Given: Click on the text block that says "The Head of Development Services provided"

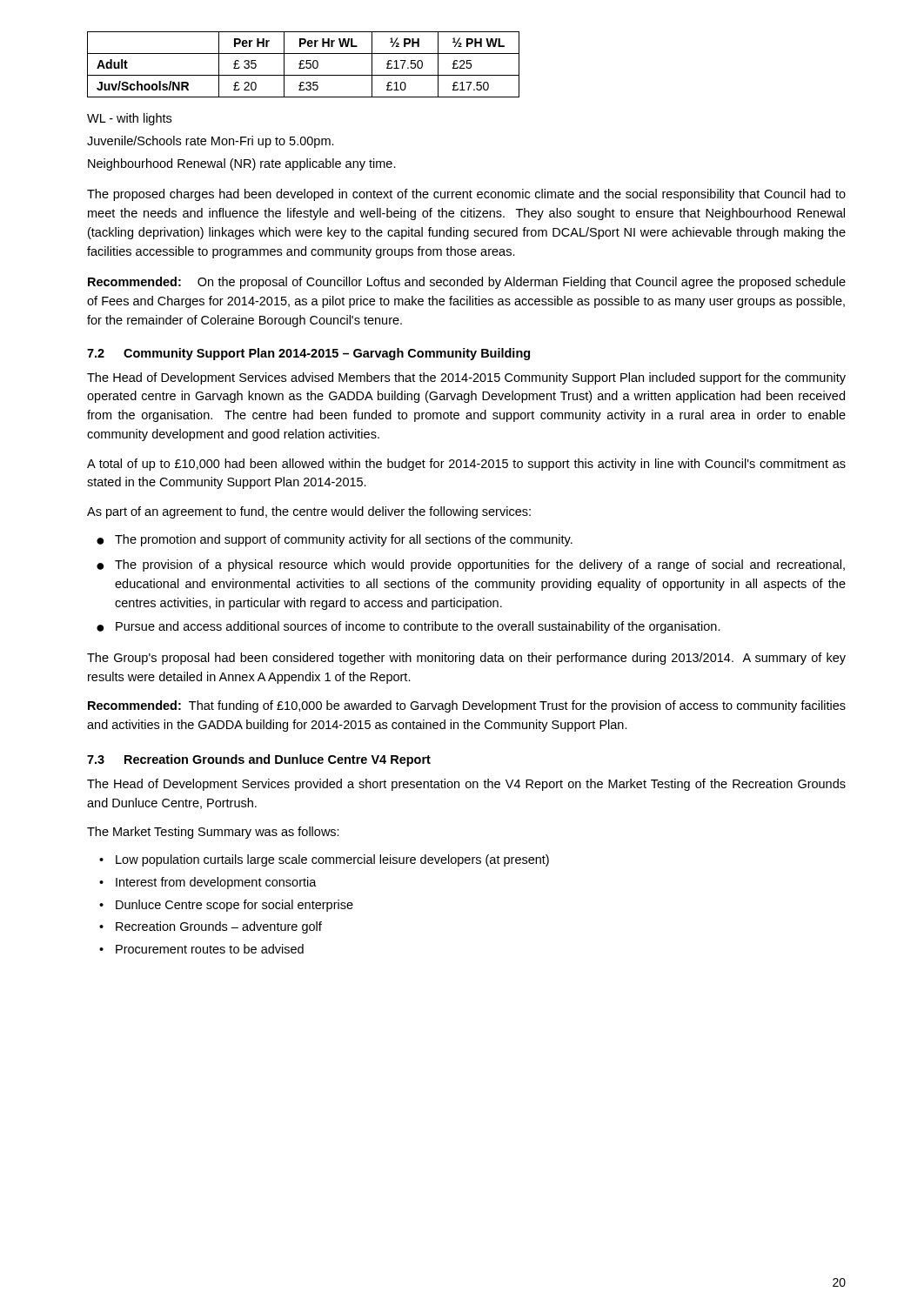Looking at the screenshot, I should 466,793.
